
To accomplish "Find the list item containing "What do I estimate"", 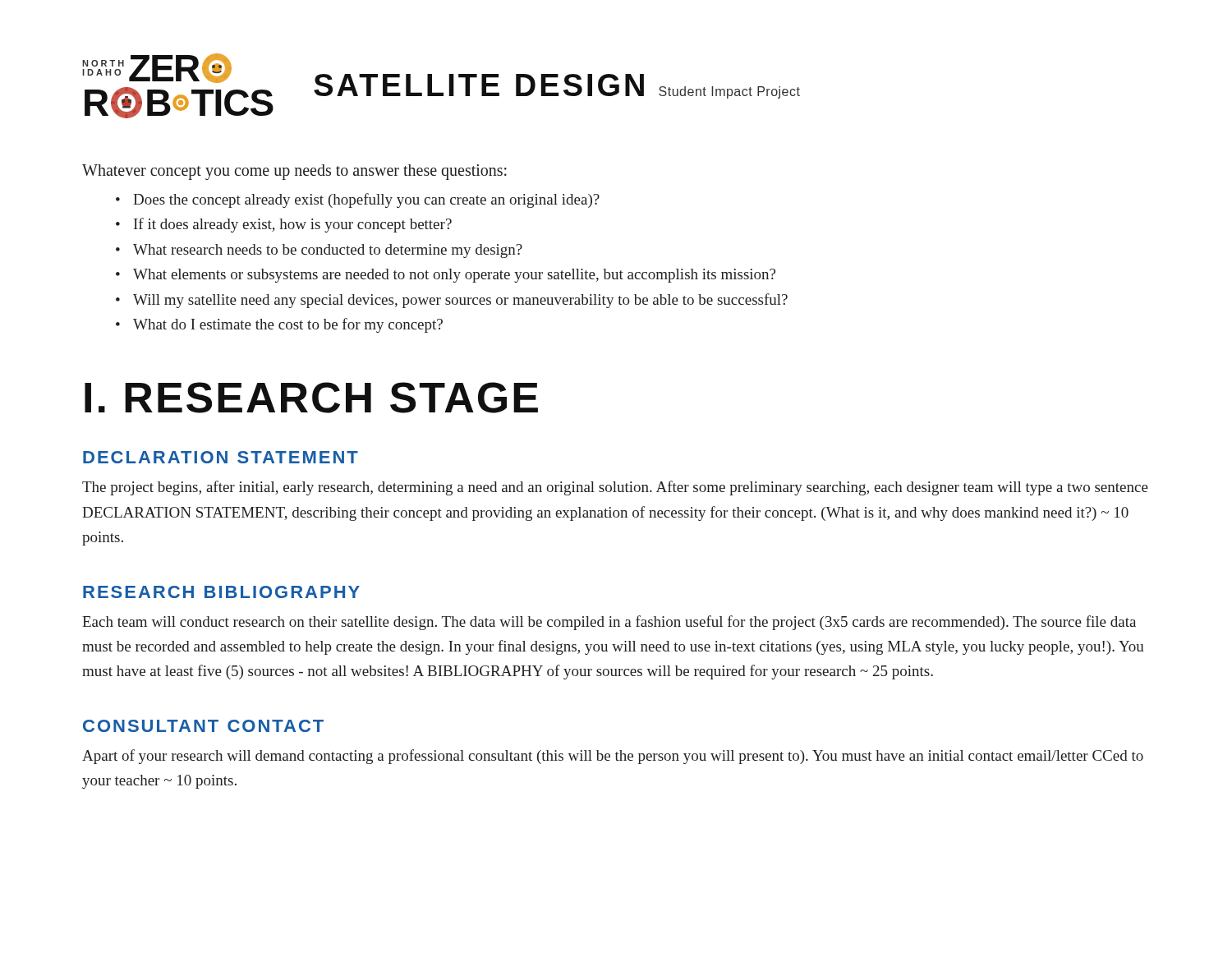I will point(288,324).
